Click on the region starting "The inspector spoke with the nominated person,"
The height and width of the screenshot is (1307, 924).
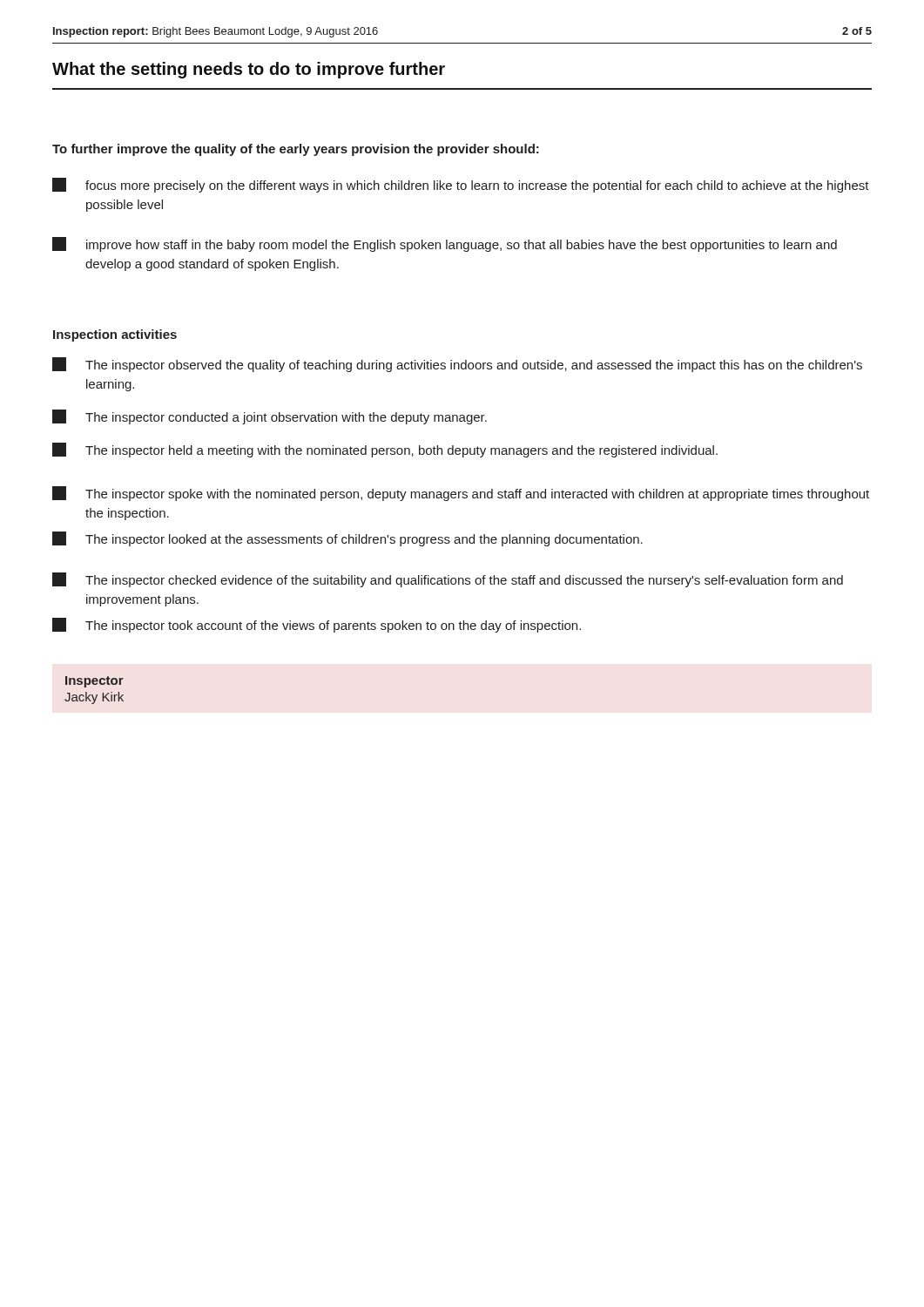[x=462, y=504]
